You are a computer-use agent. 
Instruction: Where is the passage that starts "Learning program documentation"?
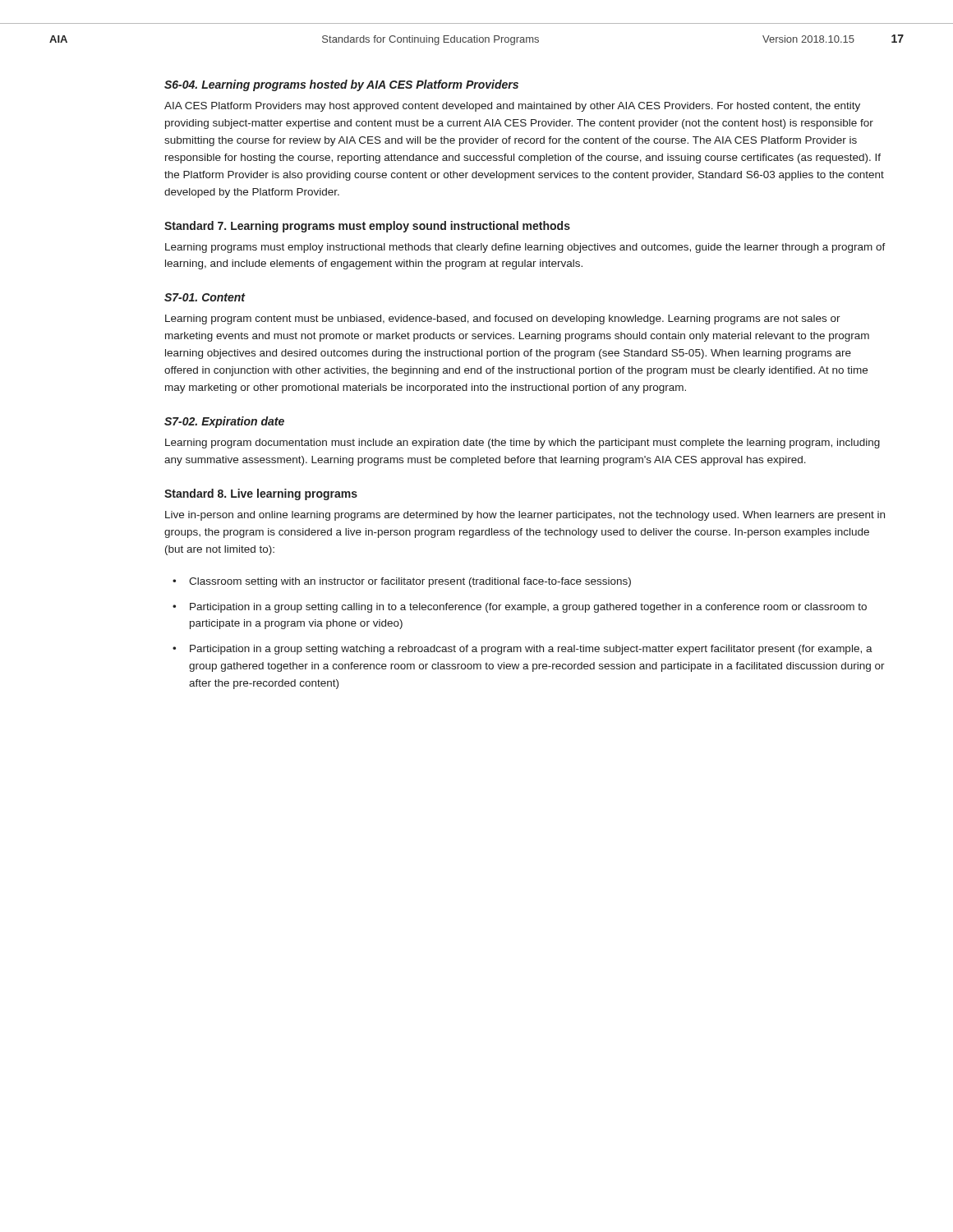click(x=522, y=451)
